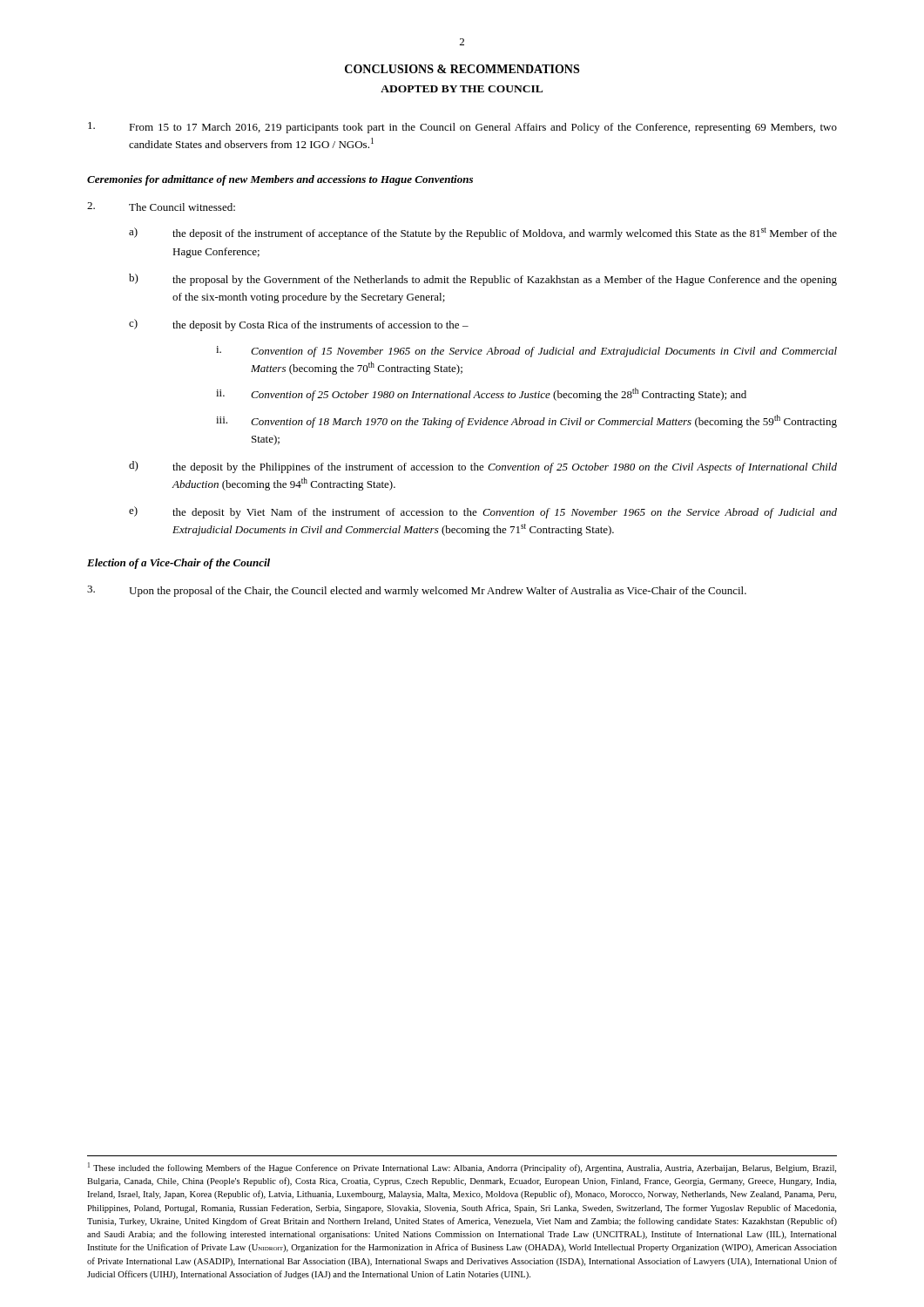Point to the block beginning "iii. Convention of 18 March 1970"
This screenshot has width=924, height=1307.
point(526,430)
